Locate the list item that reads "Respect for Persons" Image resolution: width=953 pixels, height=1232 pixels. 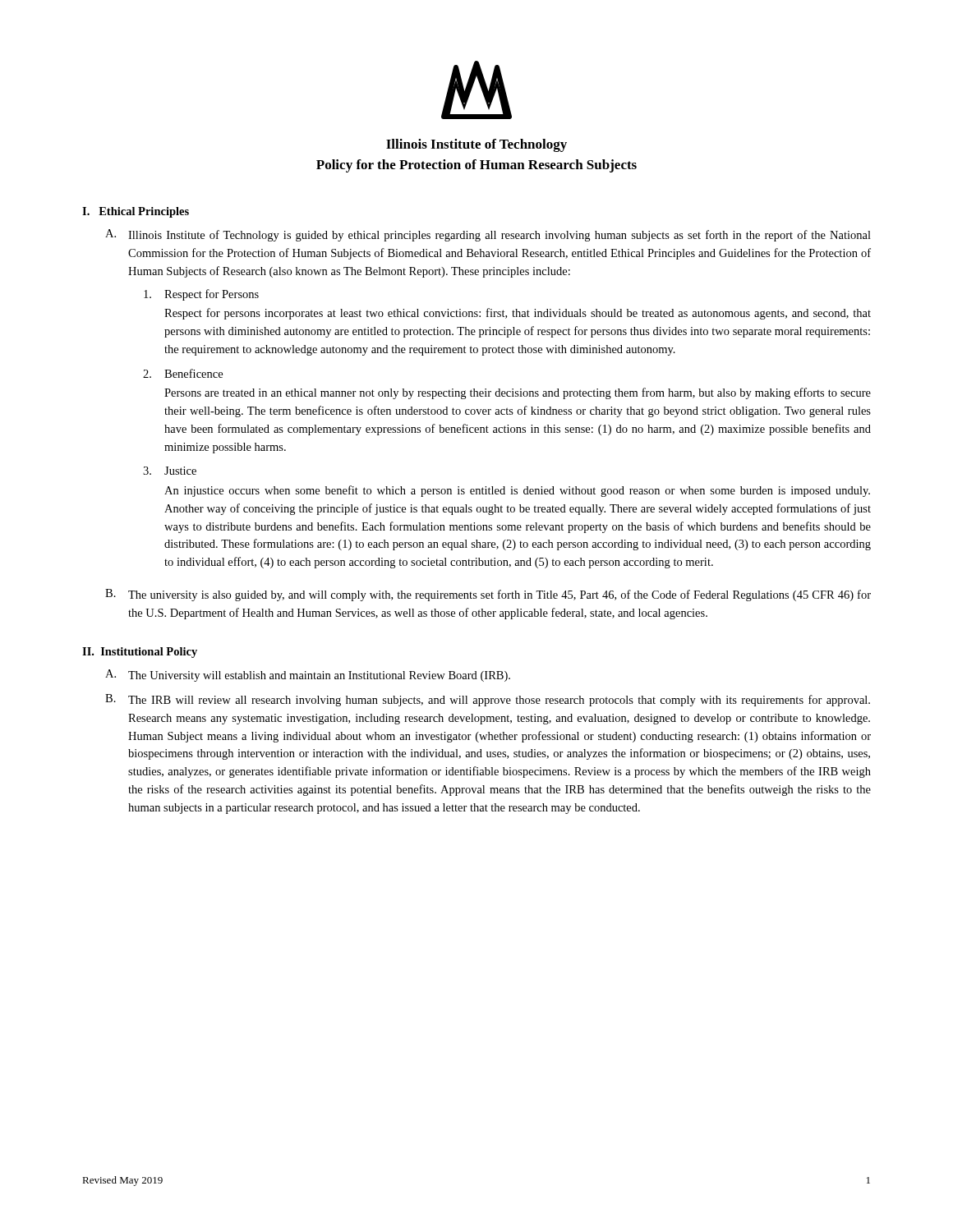coord(507,322)
